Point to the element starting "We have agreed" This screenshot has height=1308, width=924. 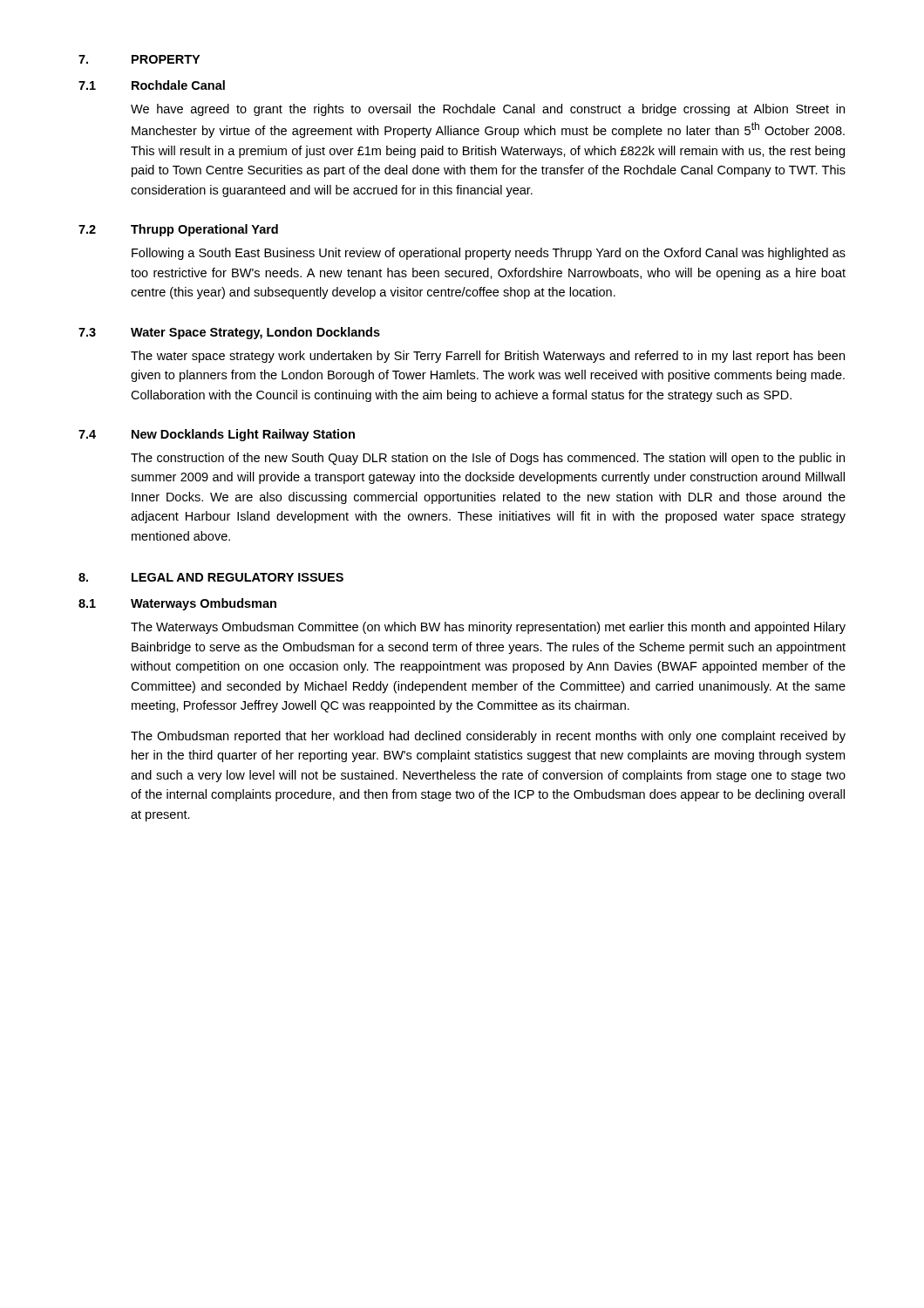point(462,150)
